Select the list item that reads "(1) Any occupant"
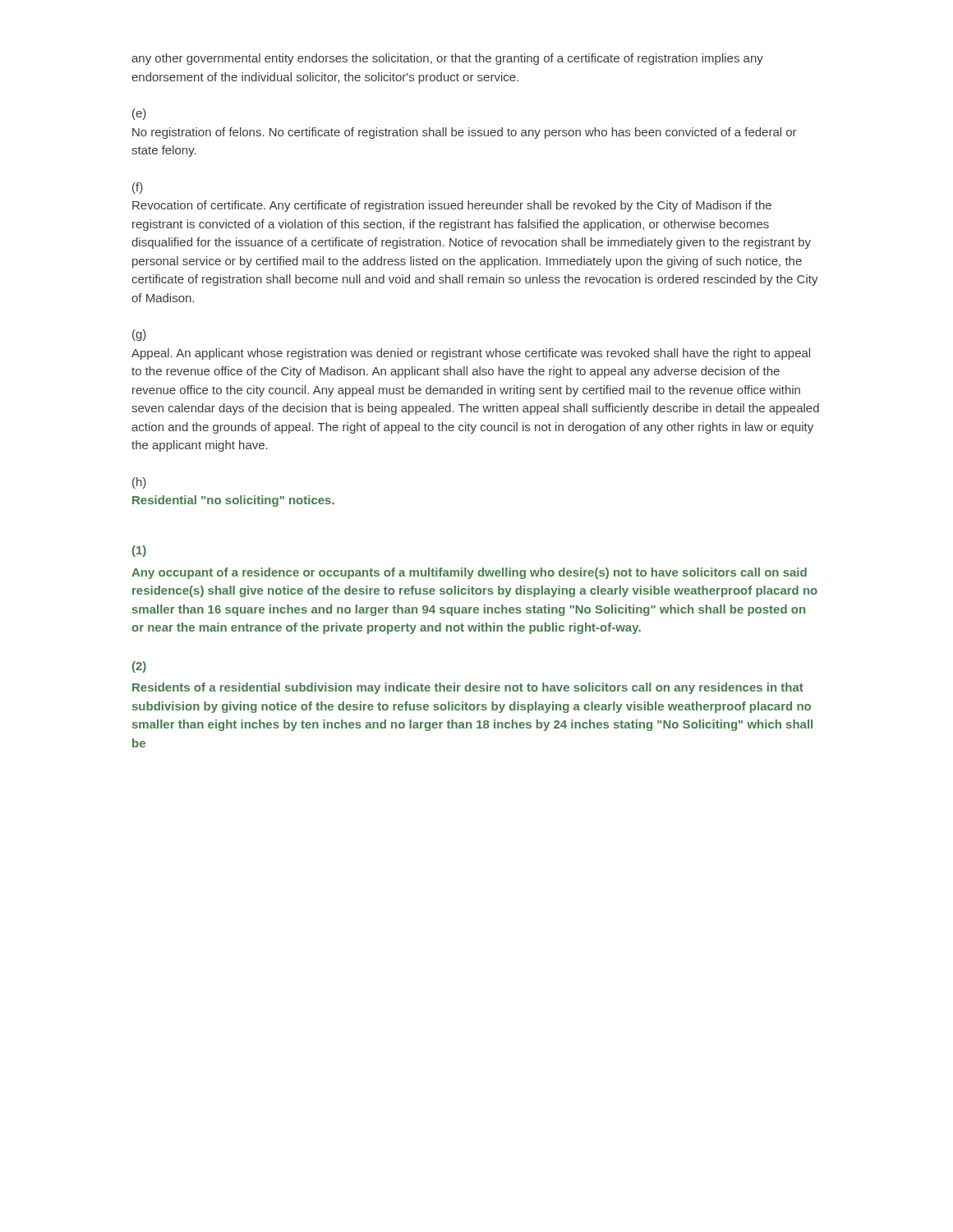Viewport: 953px width, 1232px height. [x=476, y=589]
